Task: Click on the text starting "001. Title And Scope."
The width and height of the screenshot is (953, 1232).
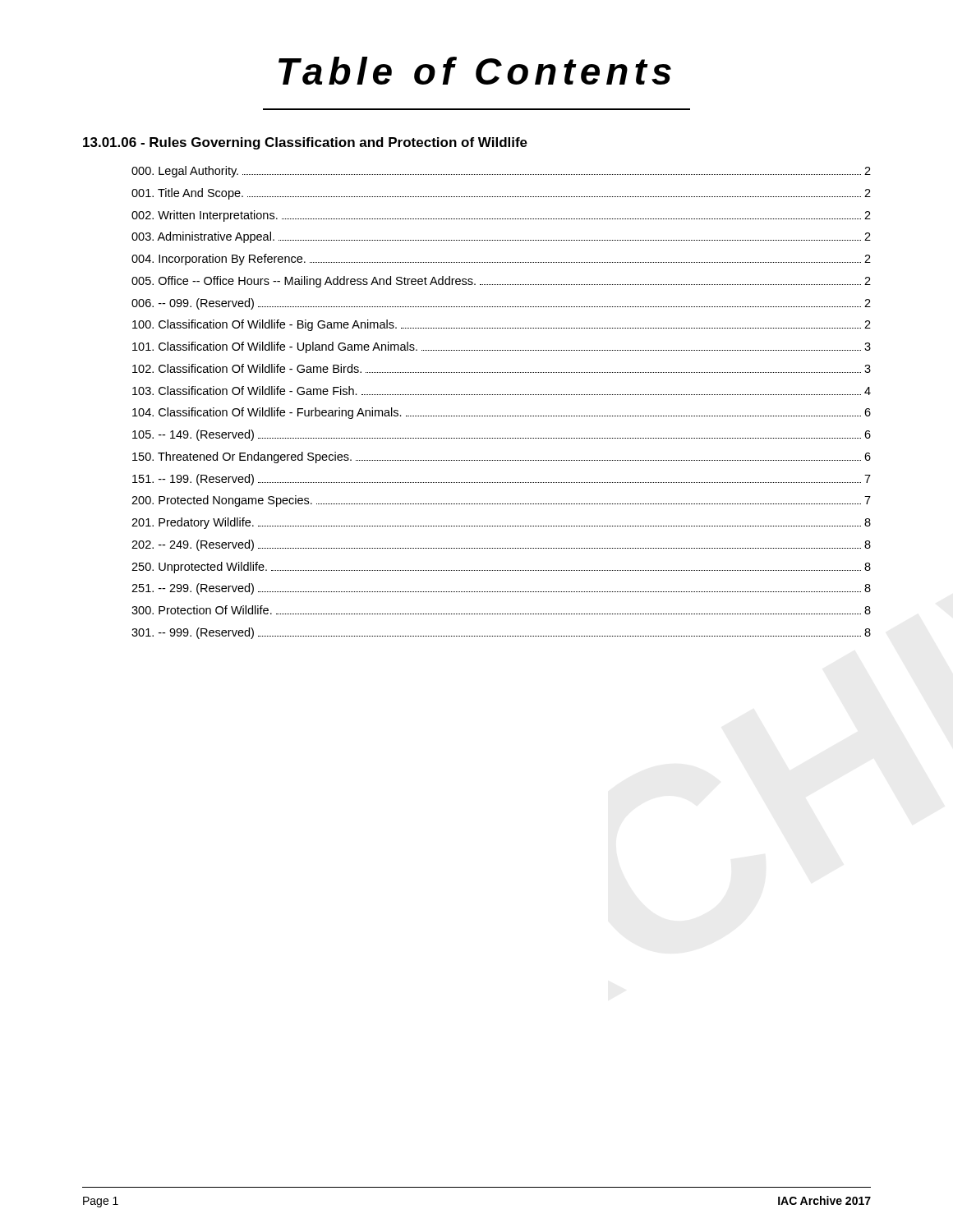Action: coord(501,193)
